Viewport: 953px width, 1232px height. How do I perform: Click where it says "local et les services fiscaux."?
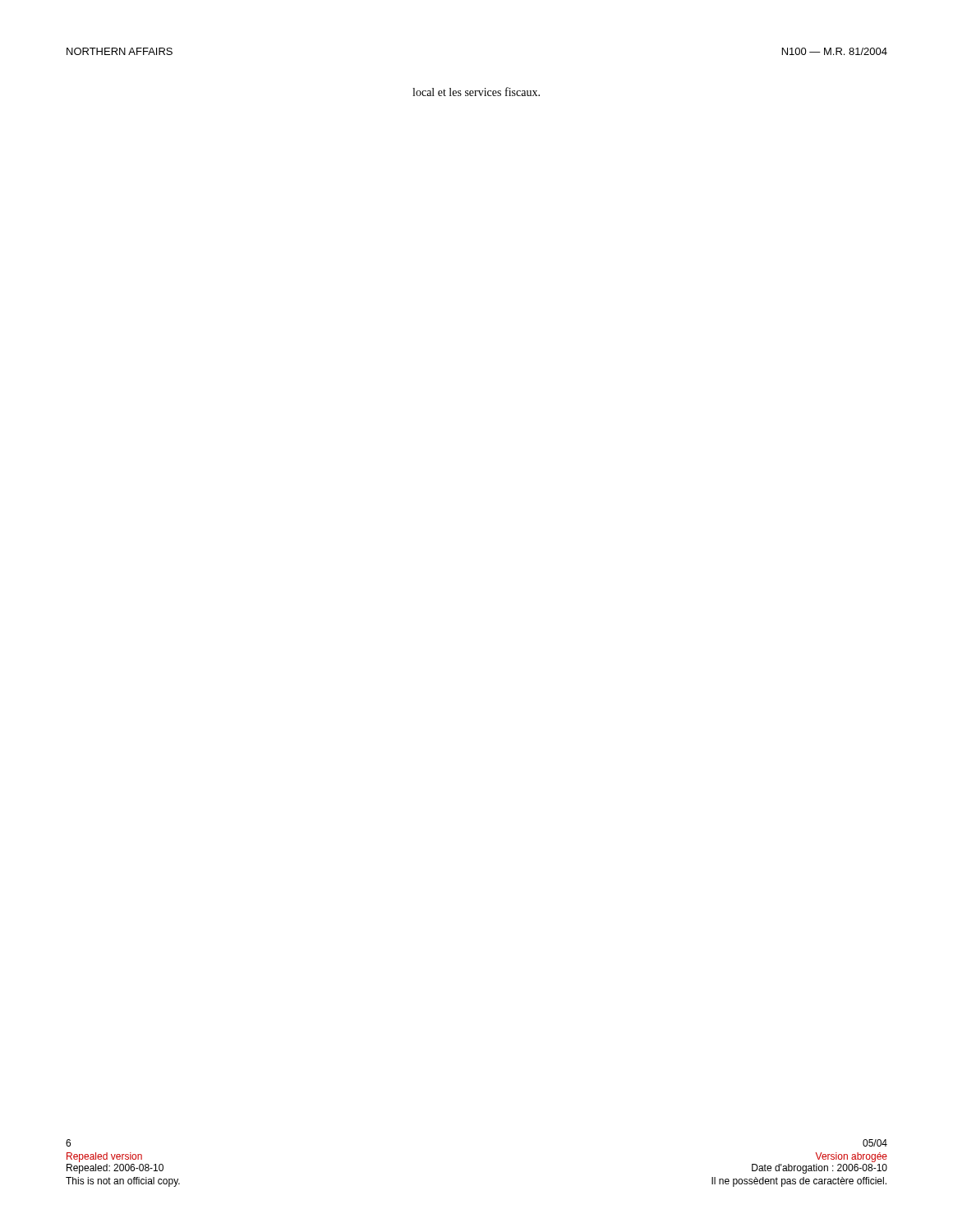pos(476,92)
